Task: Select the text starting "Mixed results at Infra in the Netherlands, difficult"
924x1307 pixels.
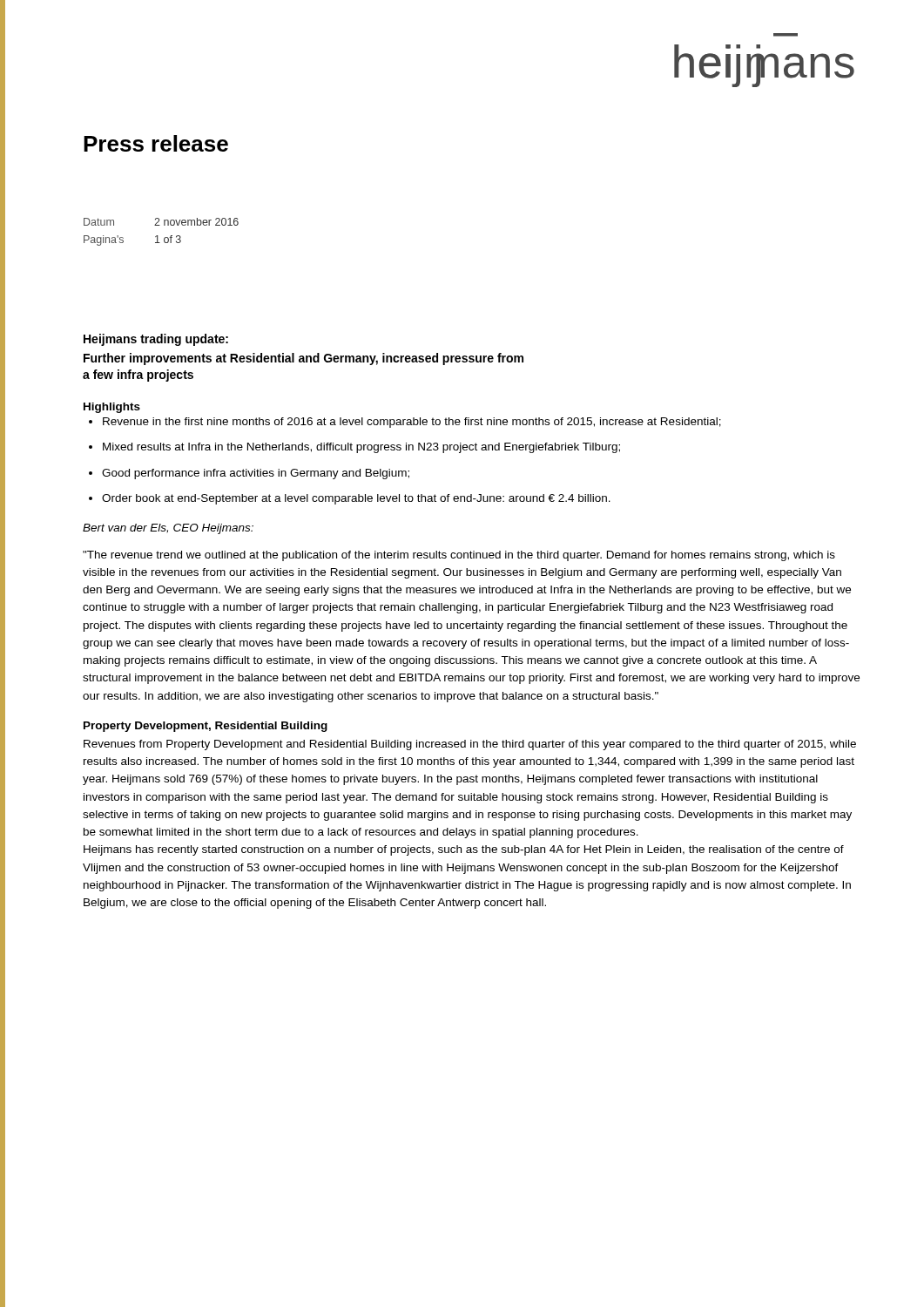Action: click(x=473, y=447)
